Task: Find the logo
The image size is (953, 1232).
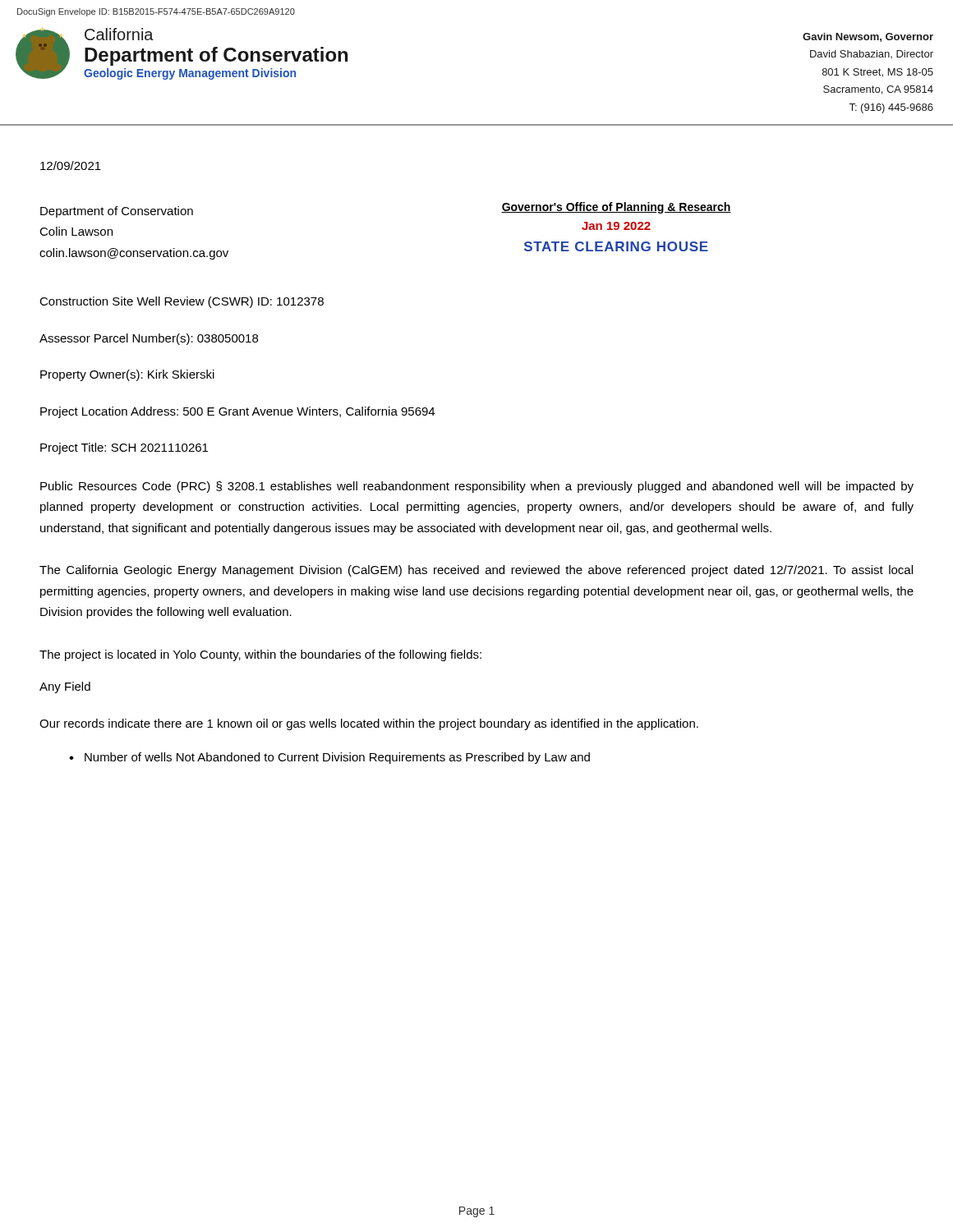Action: point(476,71)
